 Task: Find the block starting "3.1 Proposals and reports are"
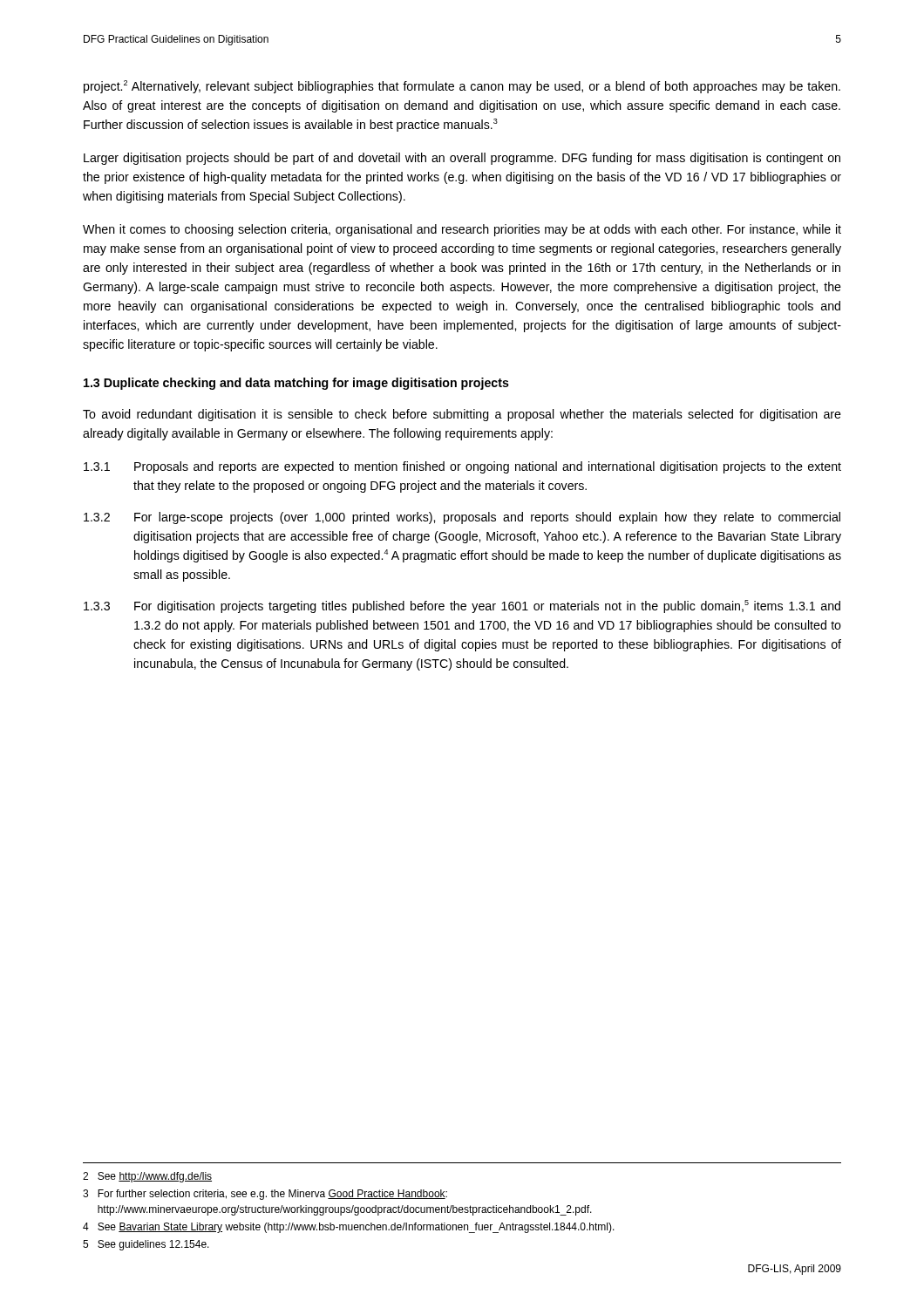tap(462, 476)
